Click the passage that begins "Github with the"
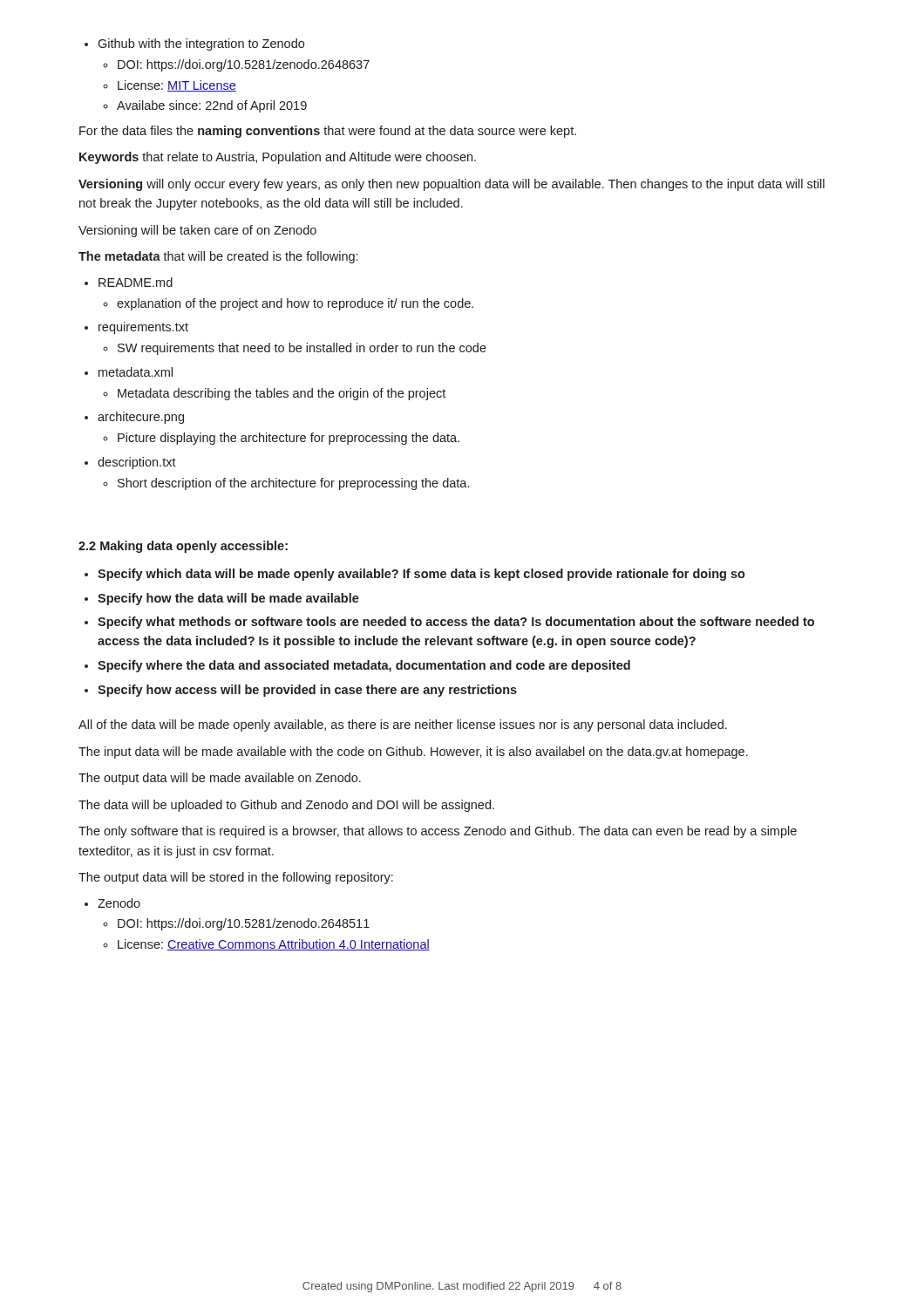 [194, 44]
